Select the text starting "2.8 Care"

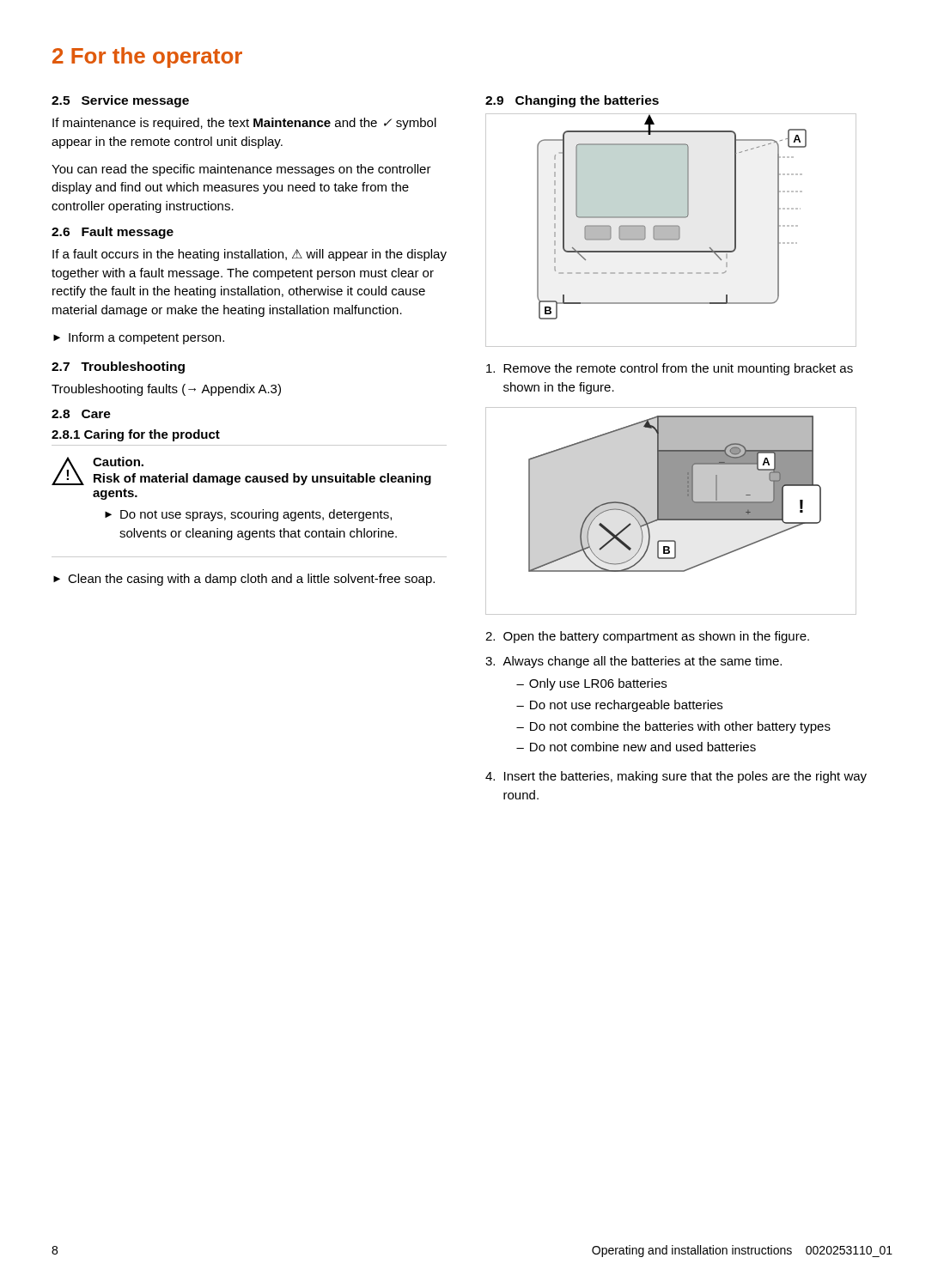(81, 414)
